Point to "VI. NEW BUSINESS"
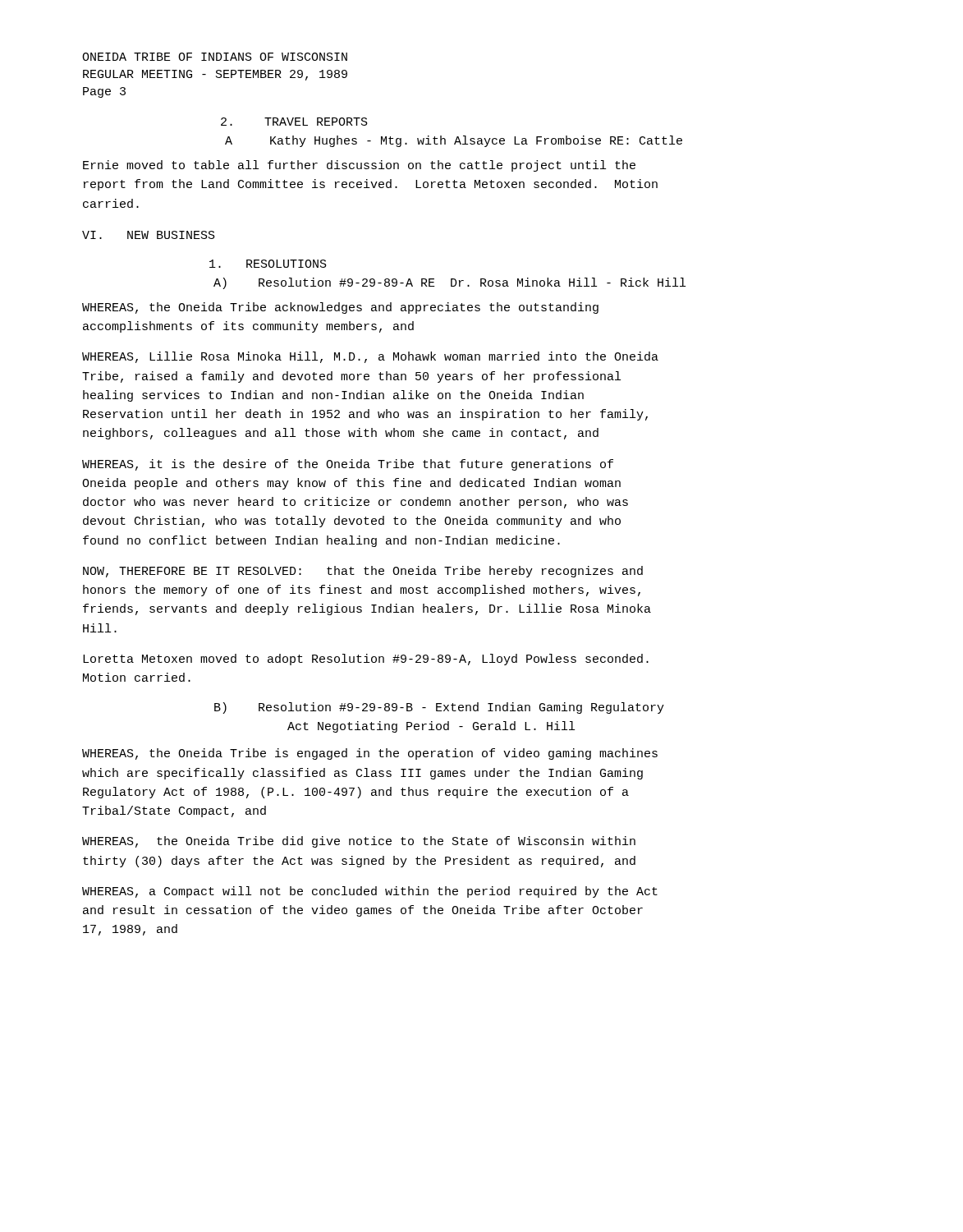The height and width of the screenshot is (1232, 963). pos(149,236)
